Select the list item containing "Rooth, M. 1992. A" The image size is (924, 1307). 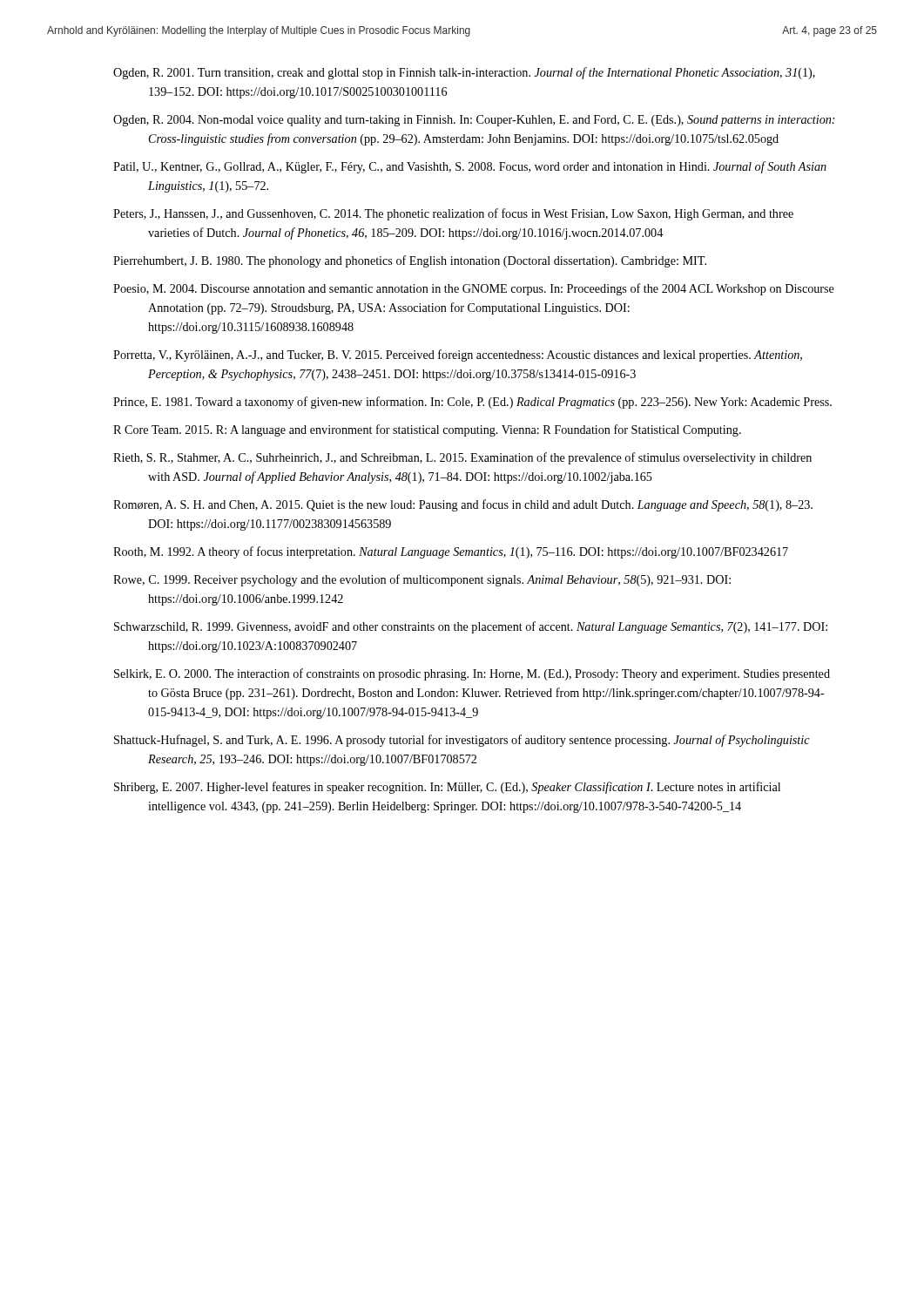tap(451, 552)
